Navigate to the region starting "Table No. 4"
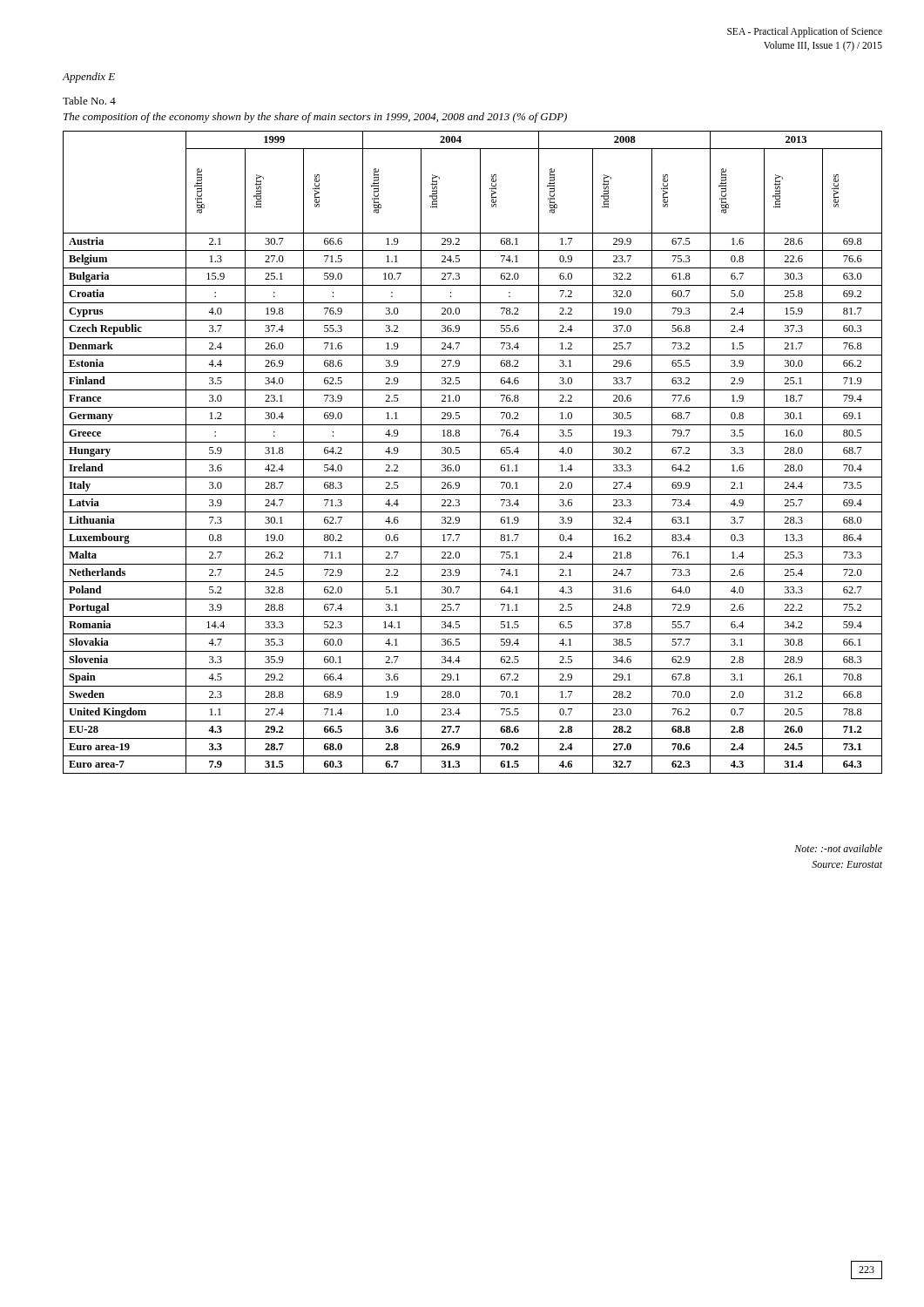 pyautogui.click(x=89, y=101)
